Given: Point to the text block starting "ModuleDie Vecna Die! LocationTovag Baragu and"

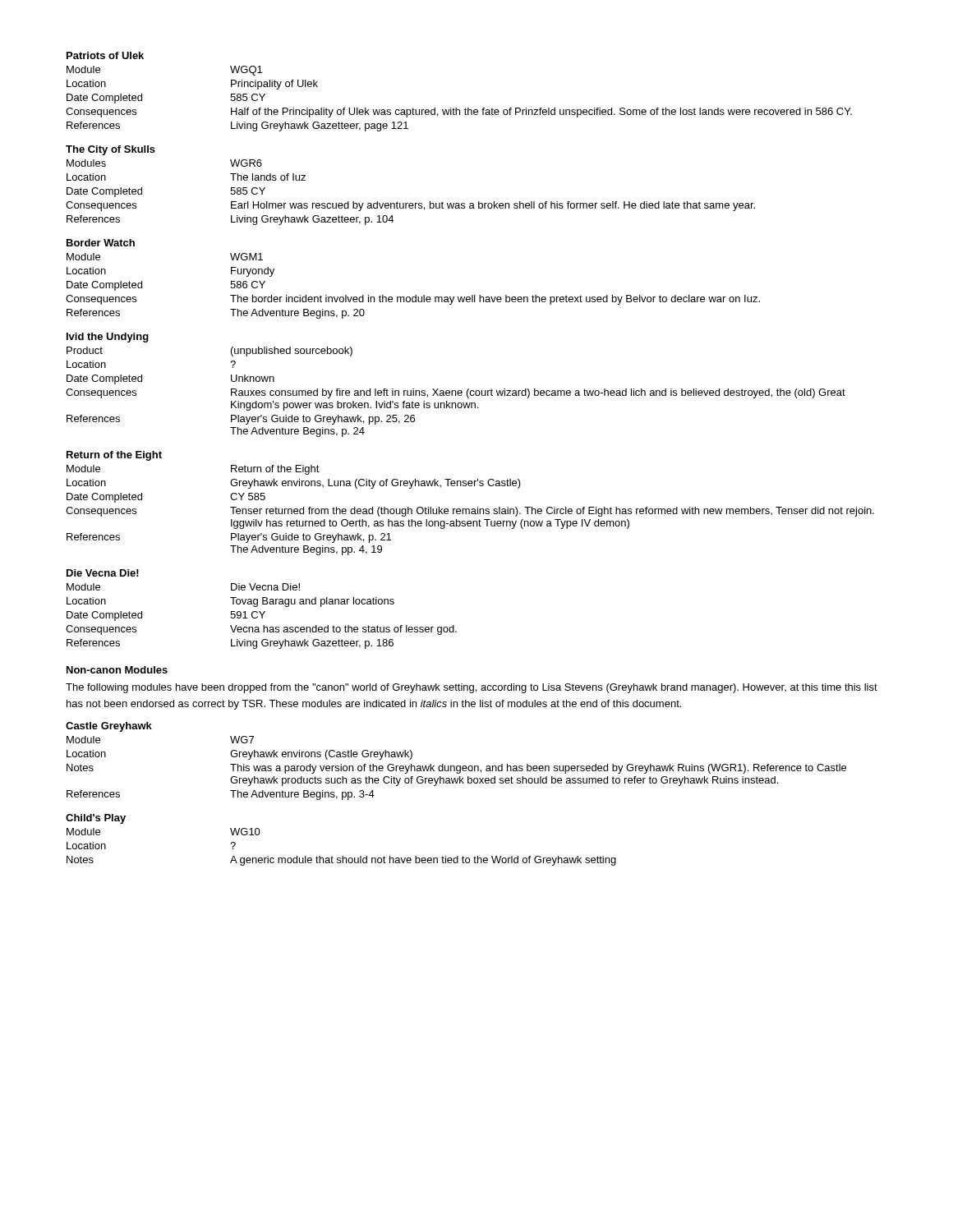Looking at the screenshot, I should click(x=261, y=616).
